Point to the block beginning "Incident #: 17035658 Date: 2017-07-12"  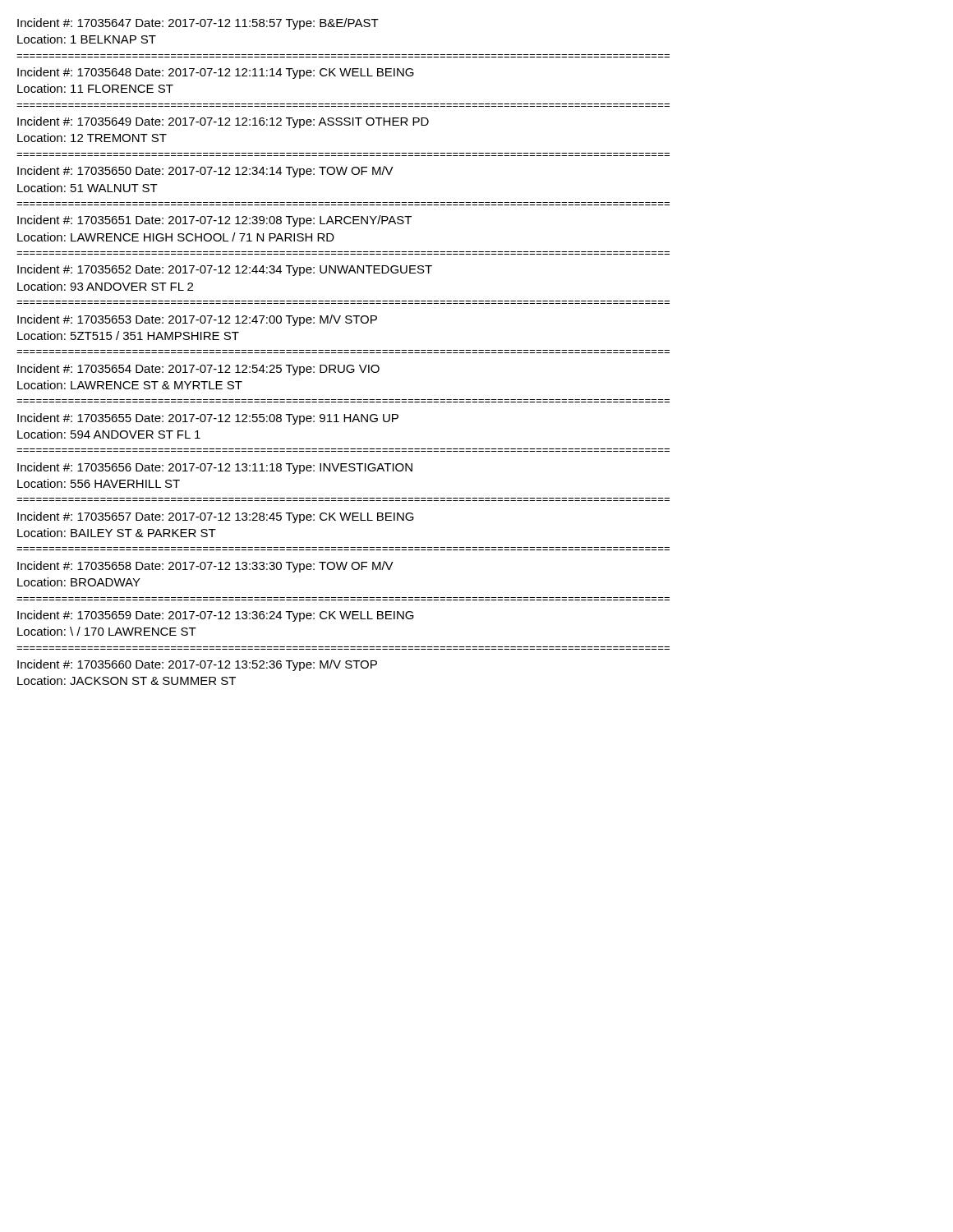[x=205, y=567]
